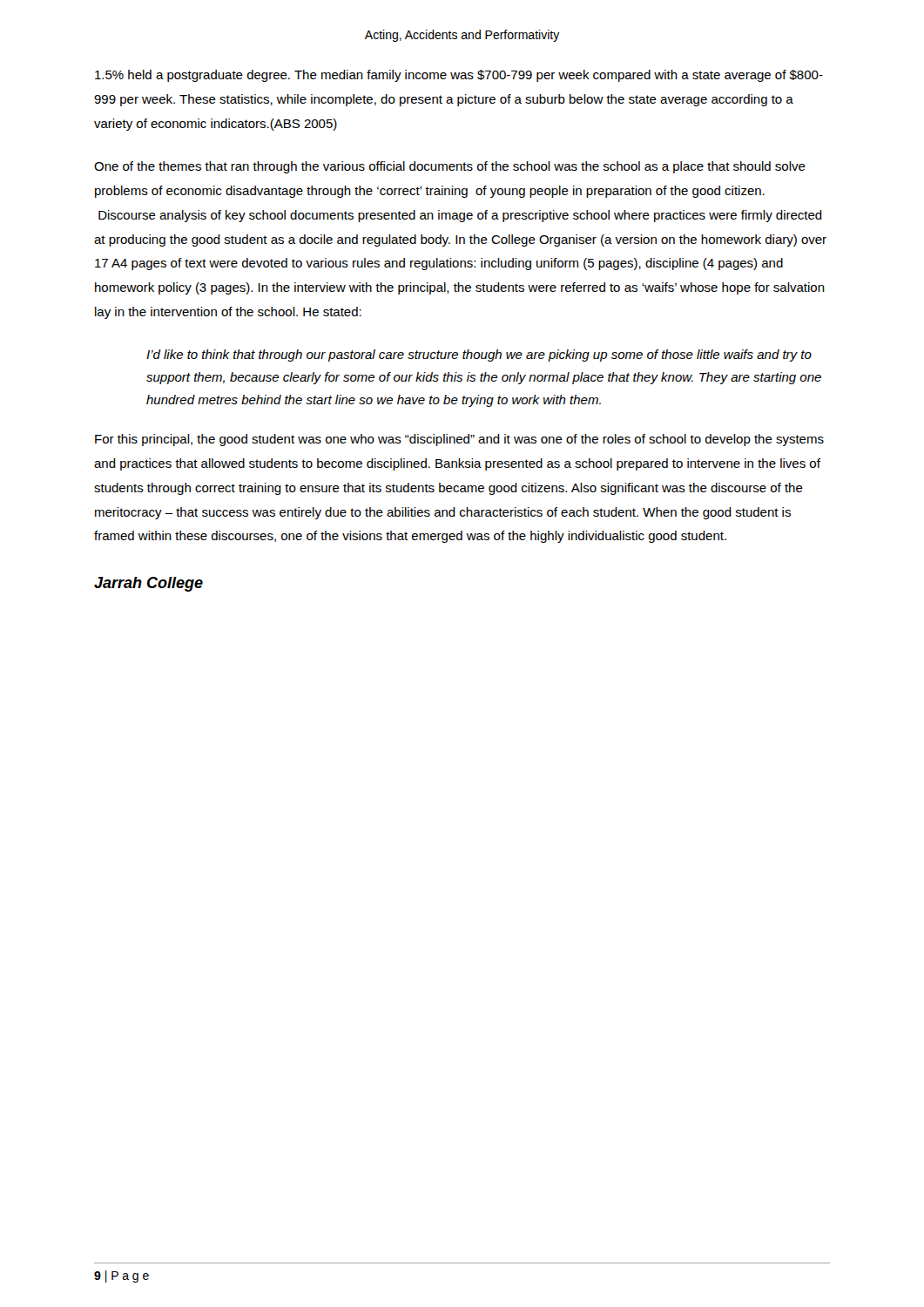The height and width of the screenshot is (1307, 924).
Task: Find the text block that reads "I’d like to think that through our"
Action: pos(484,377)
